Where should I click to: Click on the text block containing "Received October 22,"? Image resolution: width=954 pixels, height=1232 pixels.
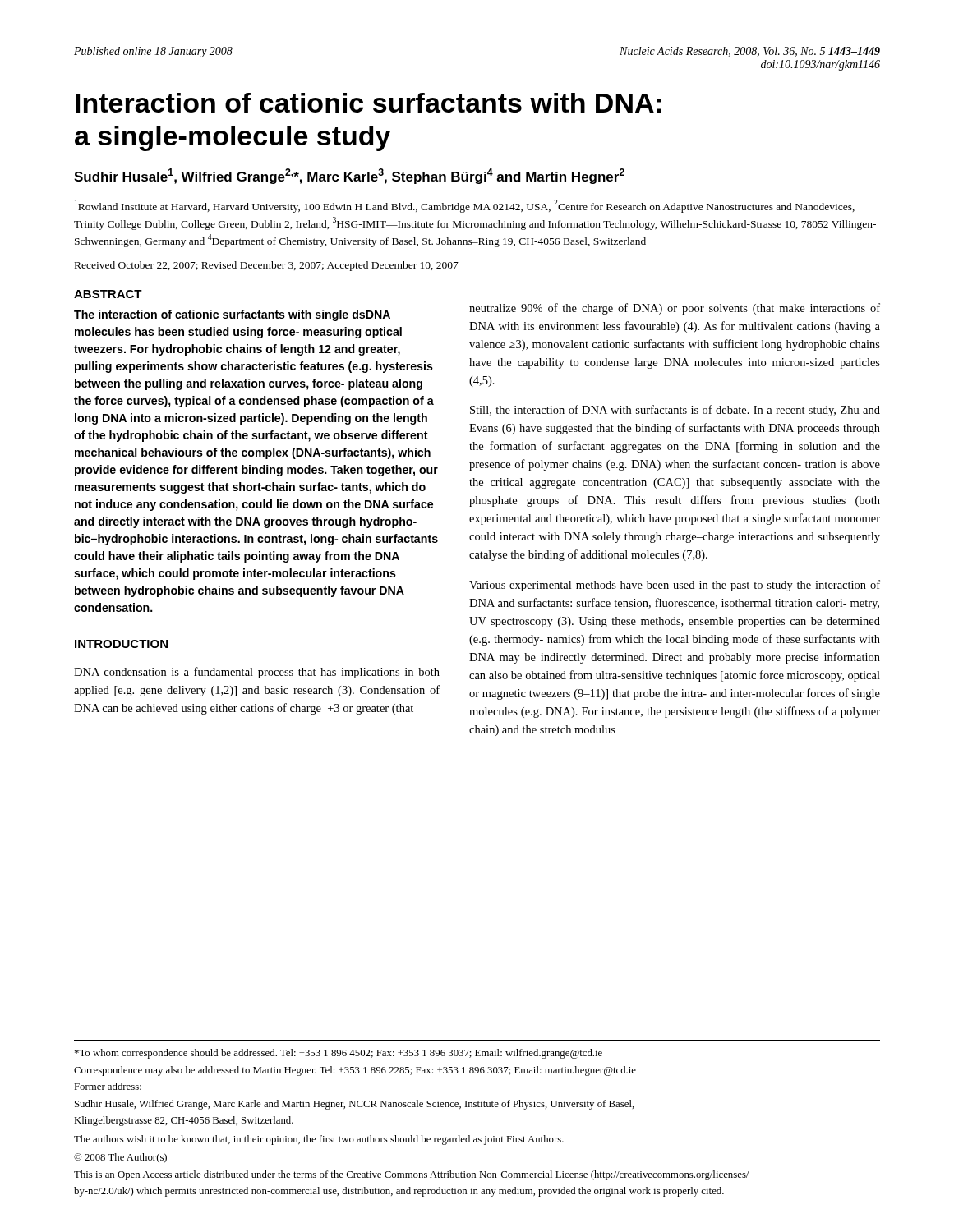click(x=266, y=265)
